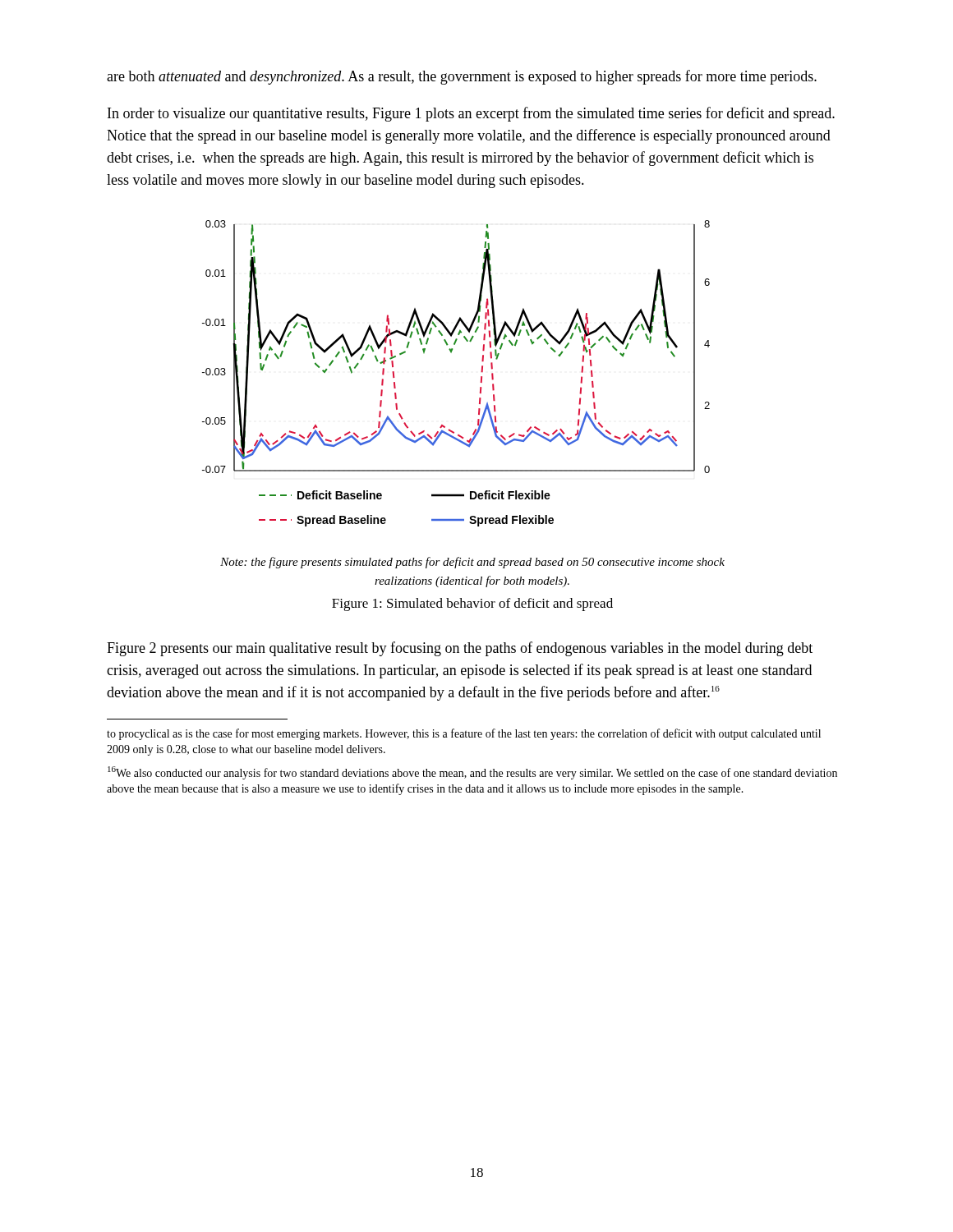Find the text block that reads "In order to"
The image size is (953, 1232).
coord(471,147)
